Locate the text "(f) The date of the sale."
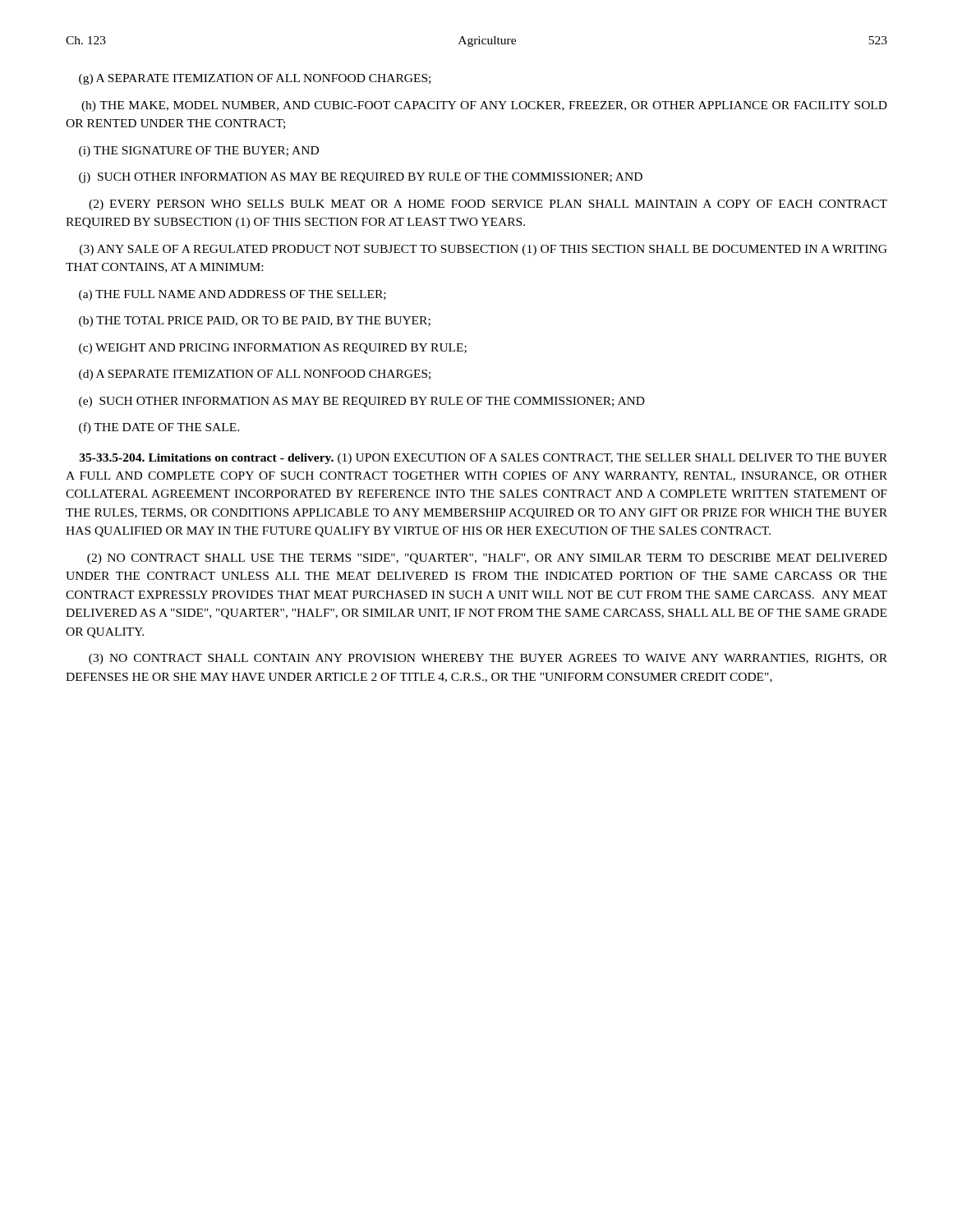 153,427
